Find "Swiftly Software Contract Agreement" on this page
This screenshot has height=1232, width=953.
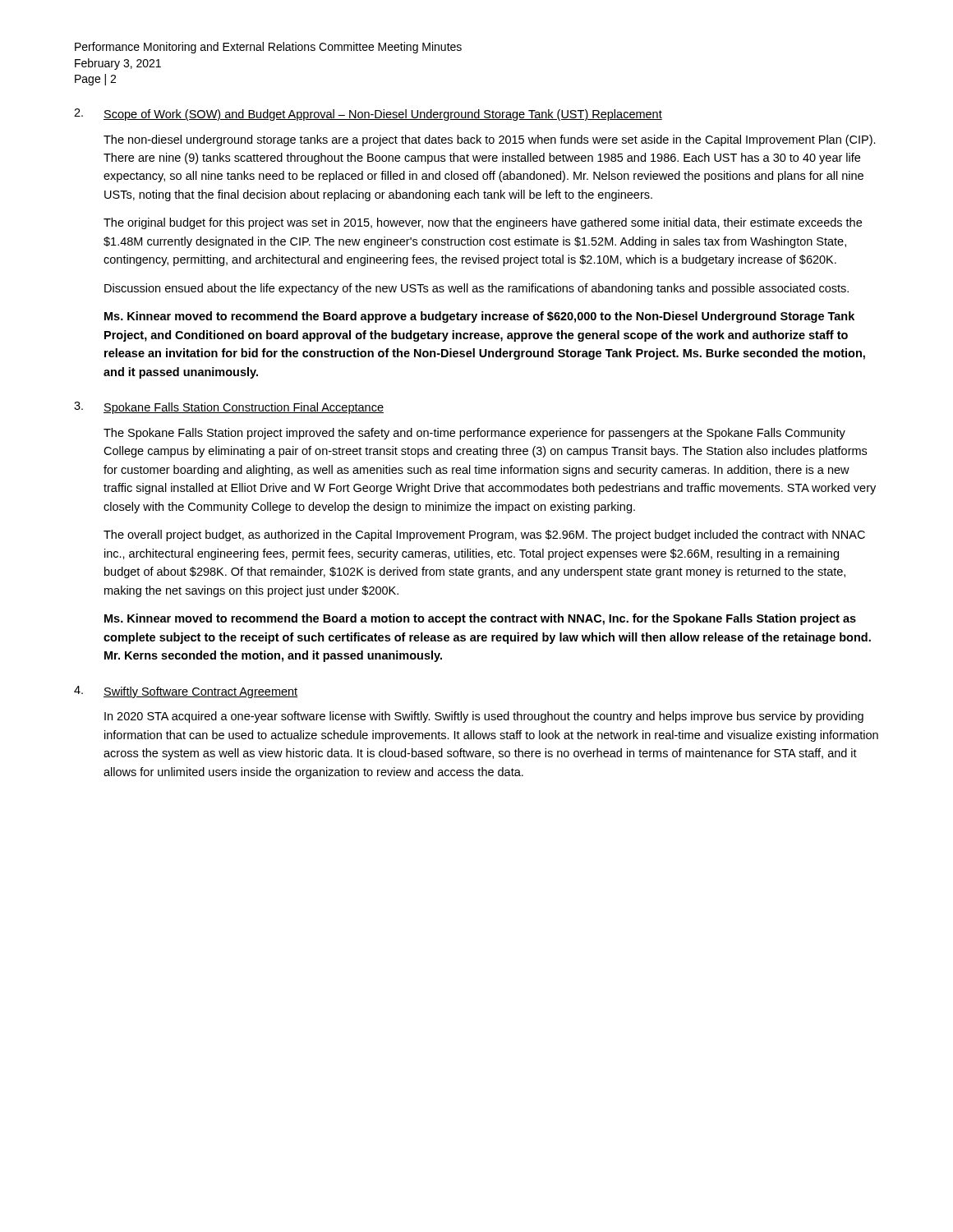(x=200, y=692)
